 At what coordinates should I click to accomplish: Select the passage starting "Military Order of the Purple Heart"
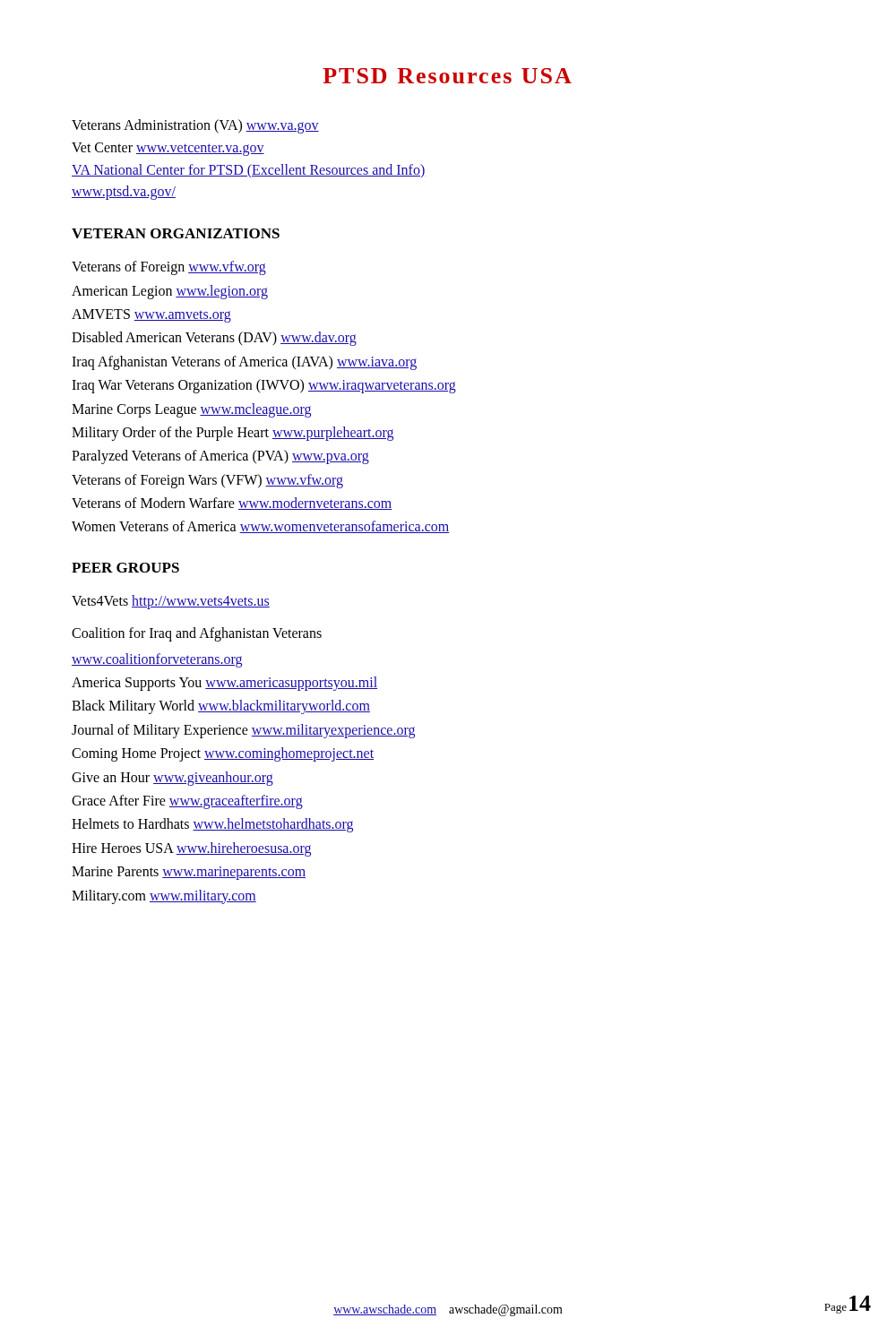tap(233, 432)
